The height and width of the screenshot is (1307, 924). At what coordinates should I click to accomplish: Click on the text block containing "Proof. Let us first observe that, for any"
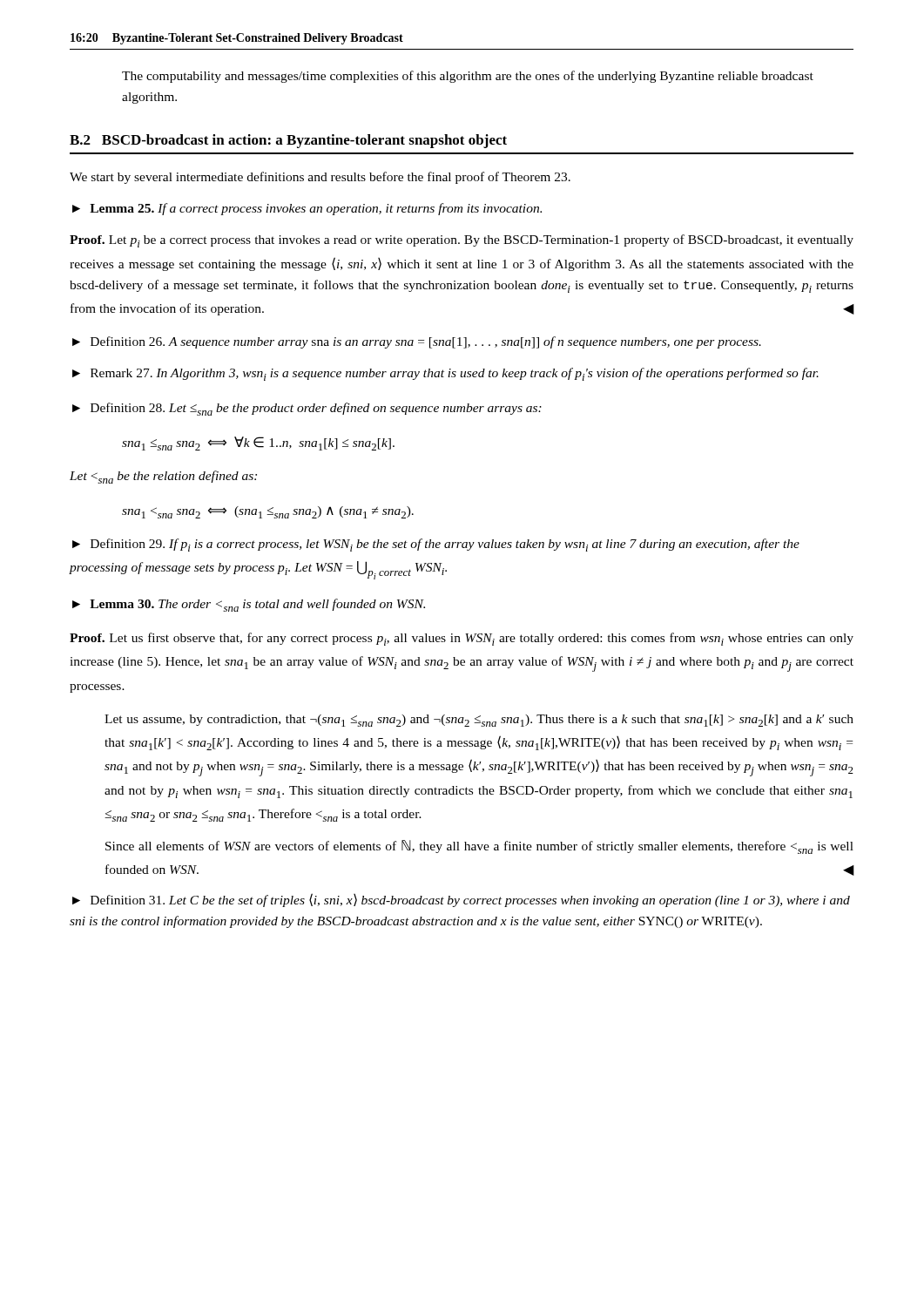(x=462, y=662)
